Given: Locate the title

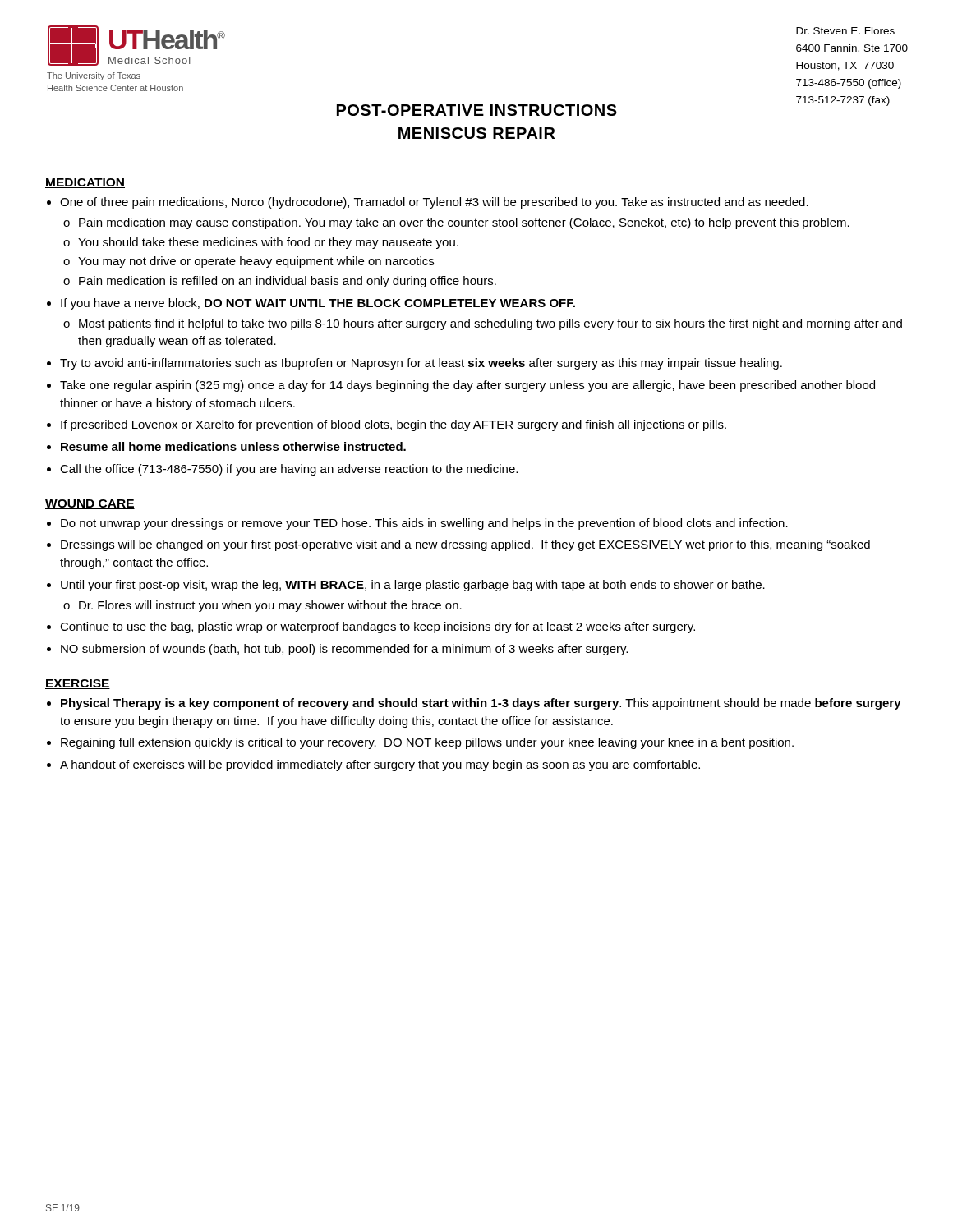Looking at the screenshot, I should tap(476, 122).
